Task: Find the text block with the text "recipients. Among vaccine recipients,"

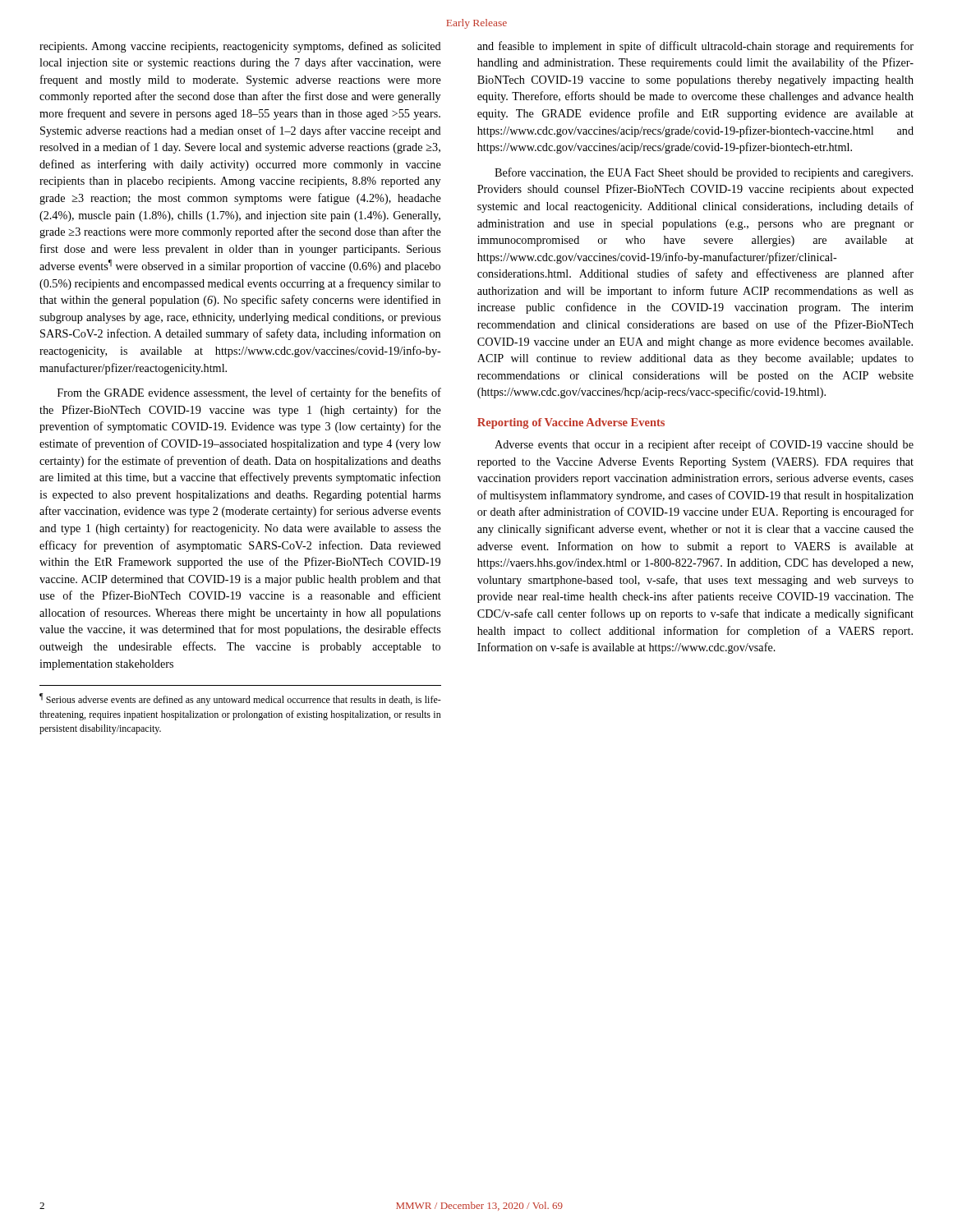Action: tap(240, 207)
